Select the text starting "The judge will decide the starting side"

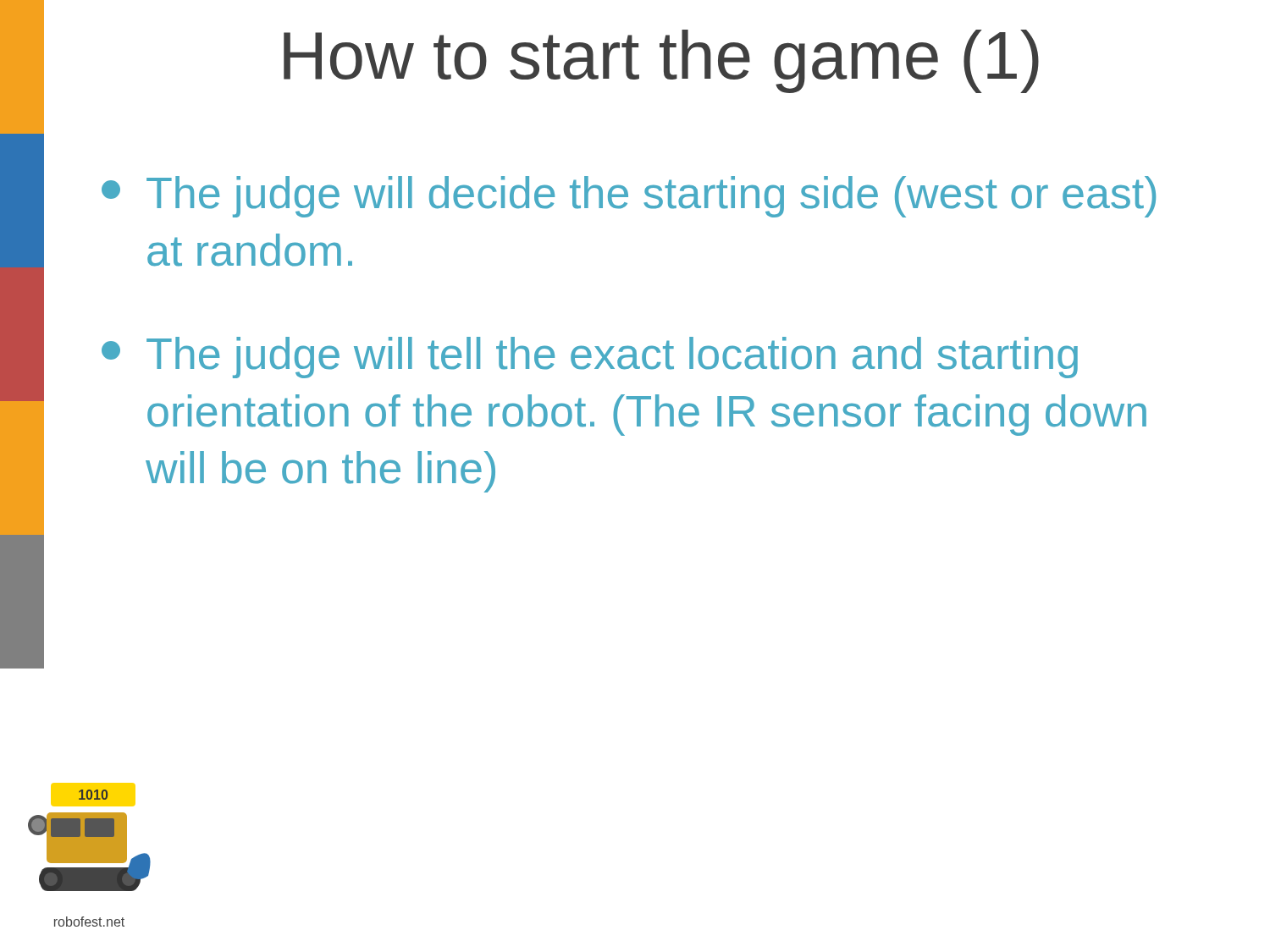coord(652,222)
